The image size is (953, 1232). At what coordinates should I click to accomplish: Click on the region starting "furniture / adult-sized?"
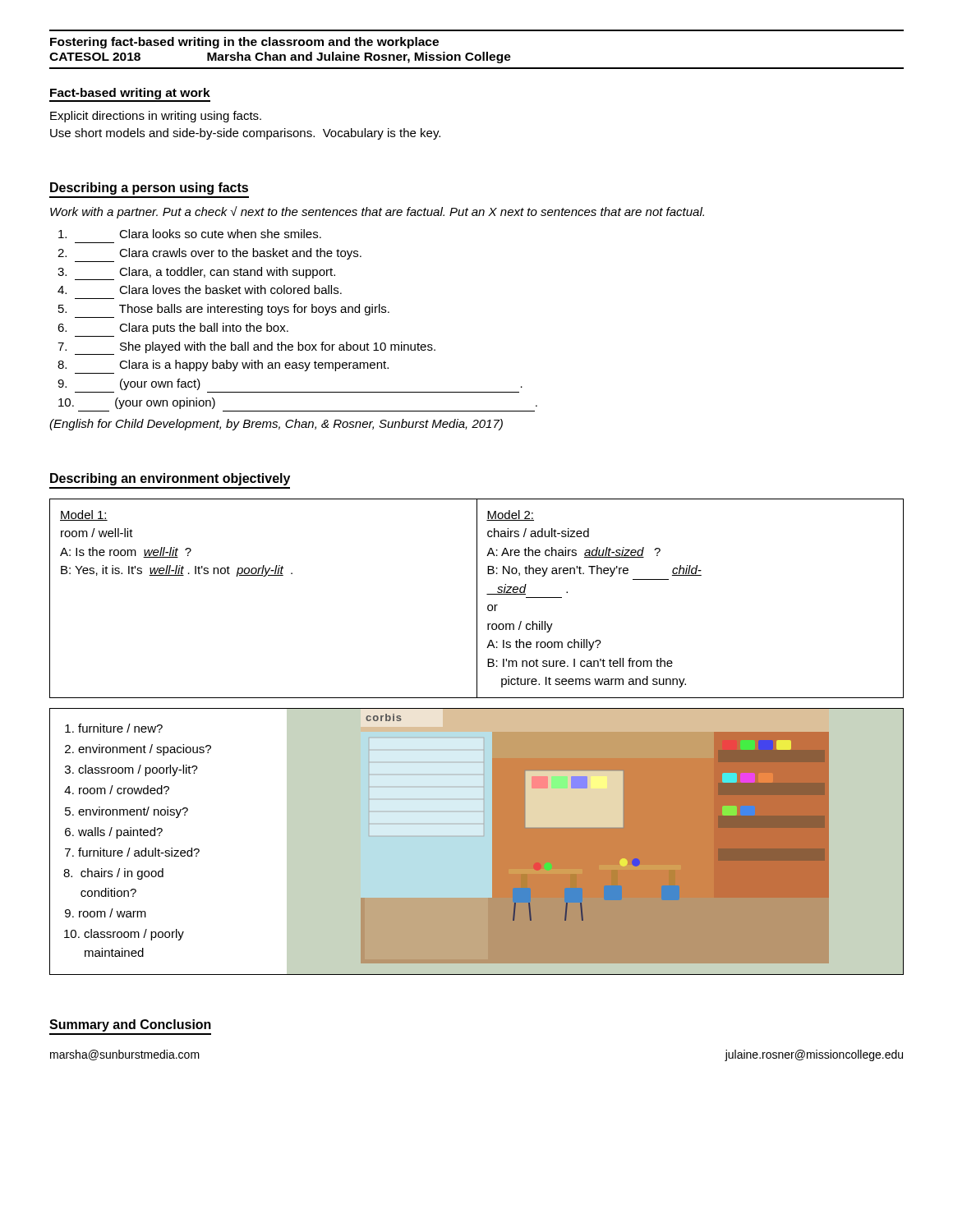139,852
